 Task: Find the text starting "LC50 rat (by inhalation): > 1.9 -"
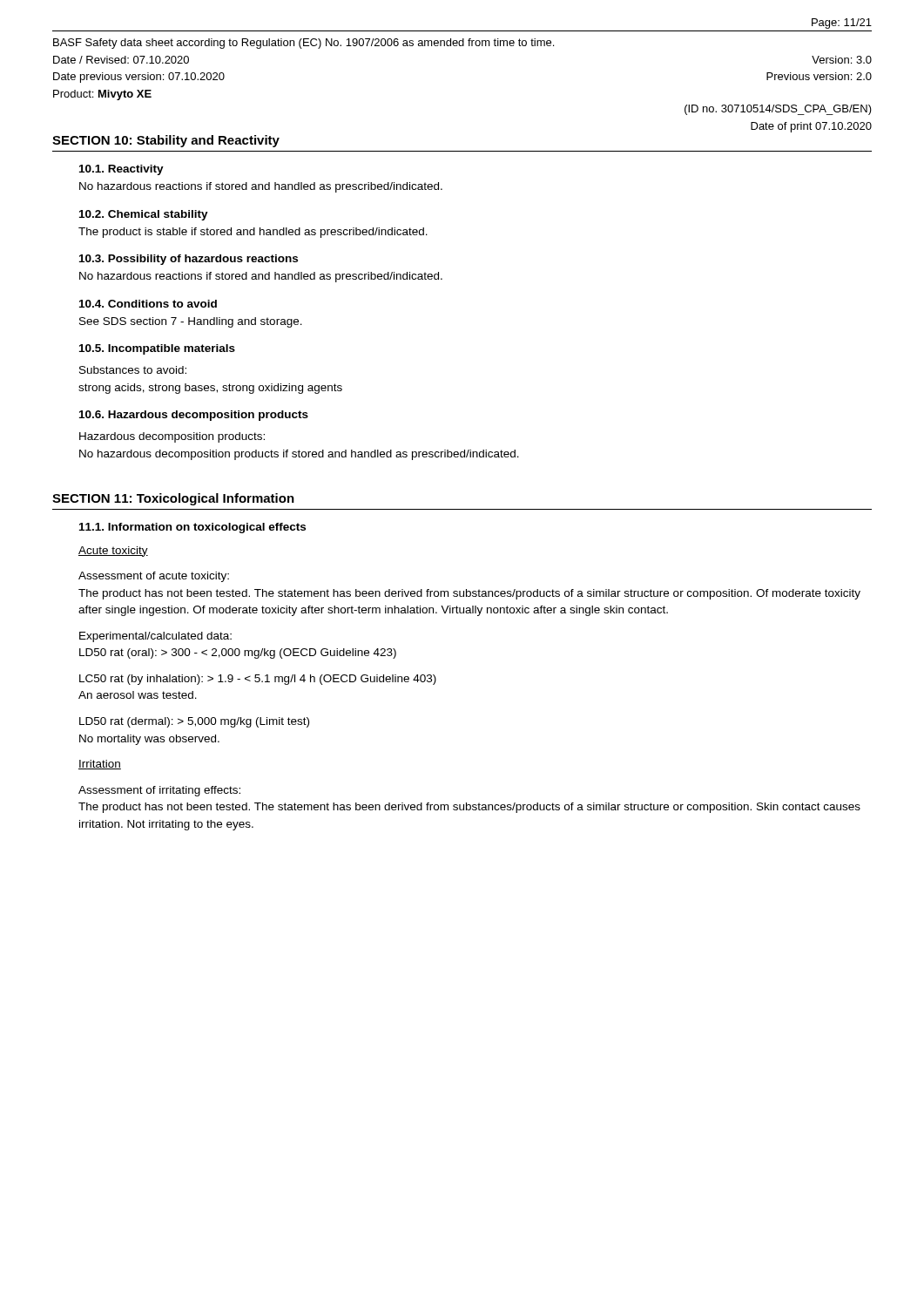(x=257, y=687)
